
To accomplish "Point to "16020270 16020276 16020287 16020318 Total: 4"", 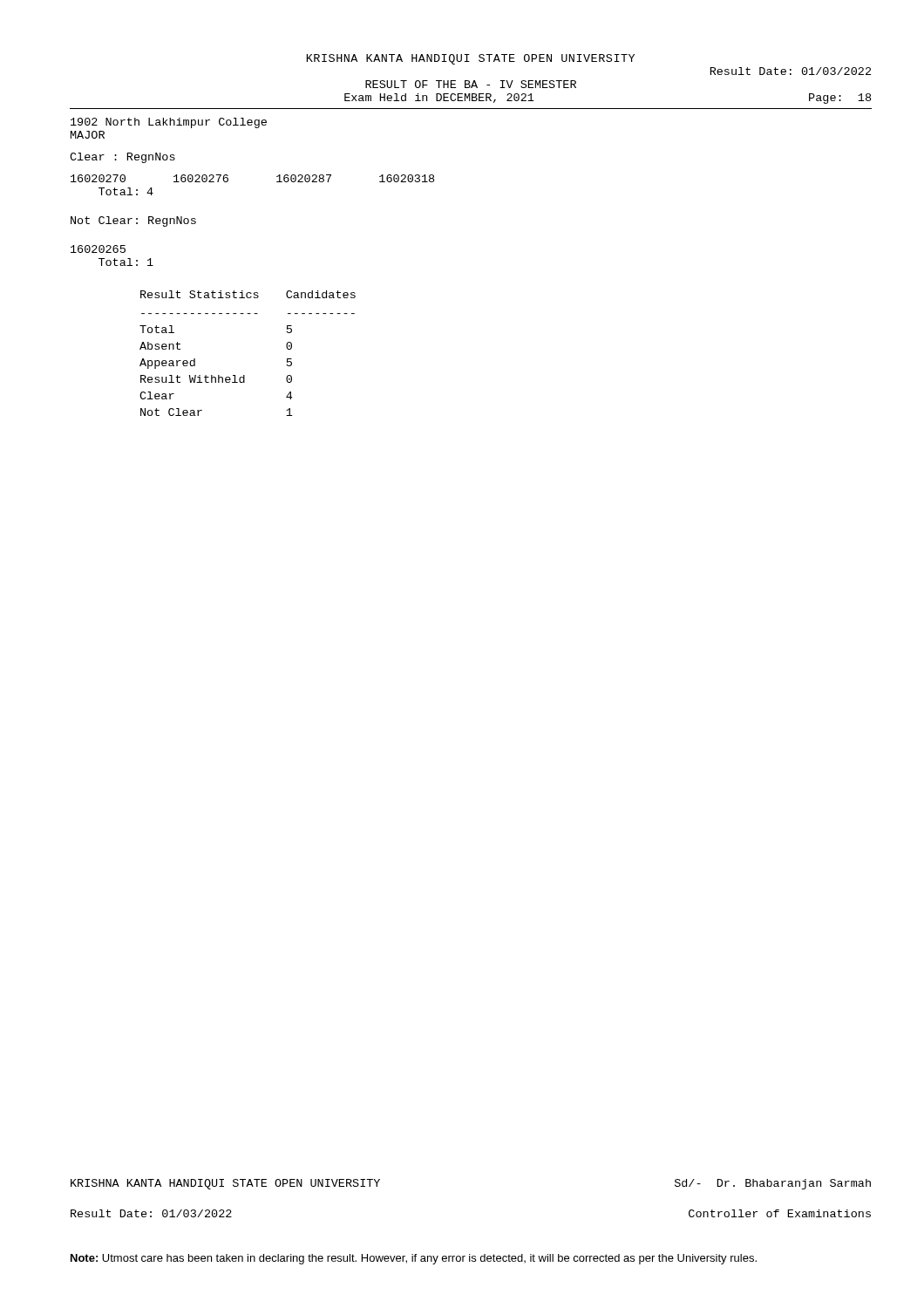I will pos(272,186).
